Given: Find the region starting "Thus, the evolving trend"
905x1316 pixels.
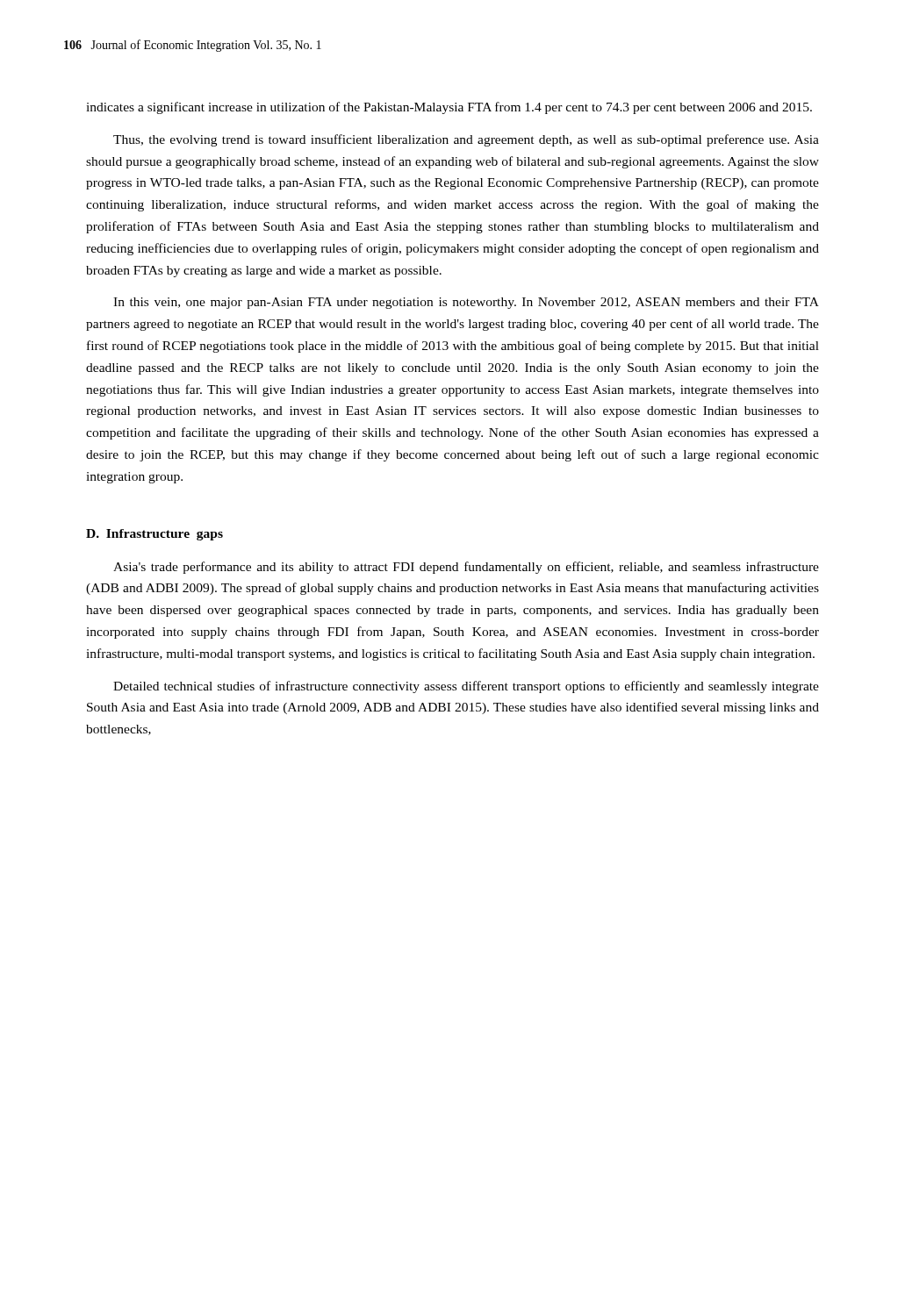Looking at the screenshot, I should pyautogui.click(x=452, y=204).
